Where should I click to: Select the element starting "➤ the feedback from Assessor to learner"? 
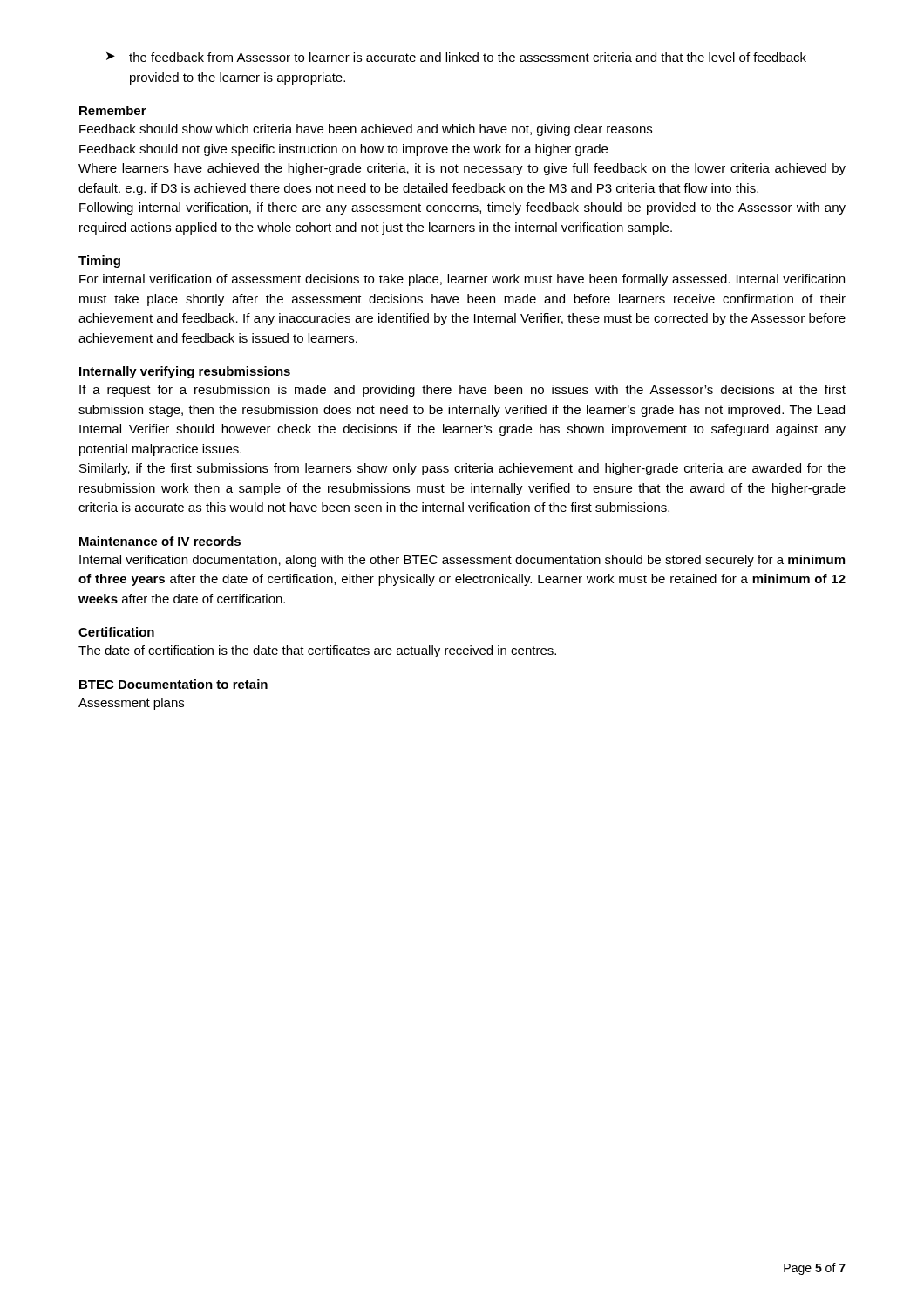click(475, 68)
